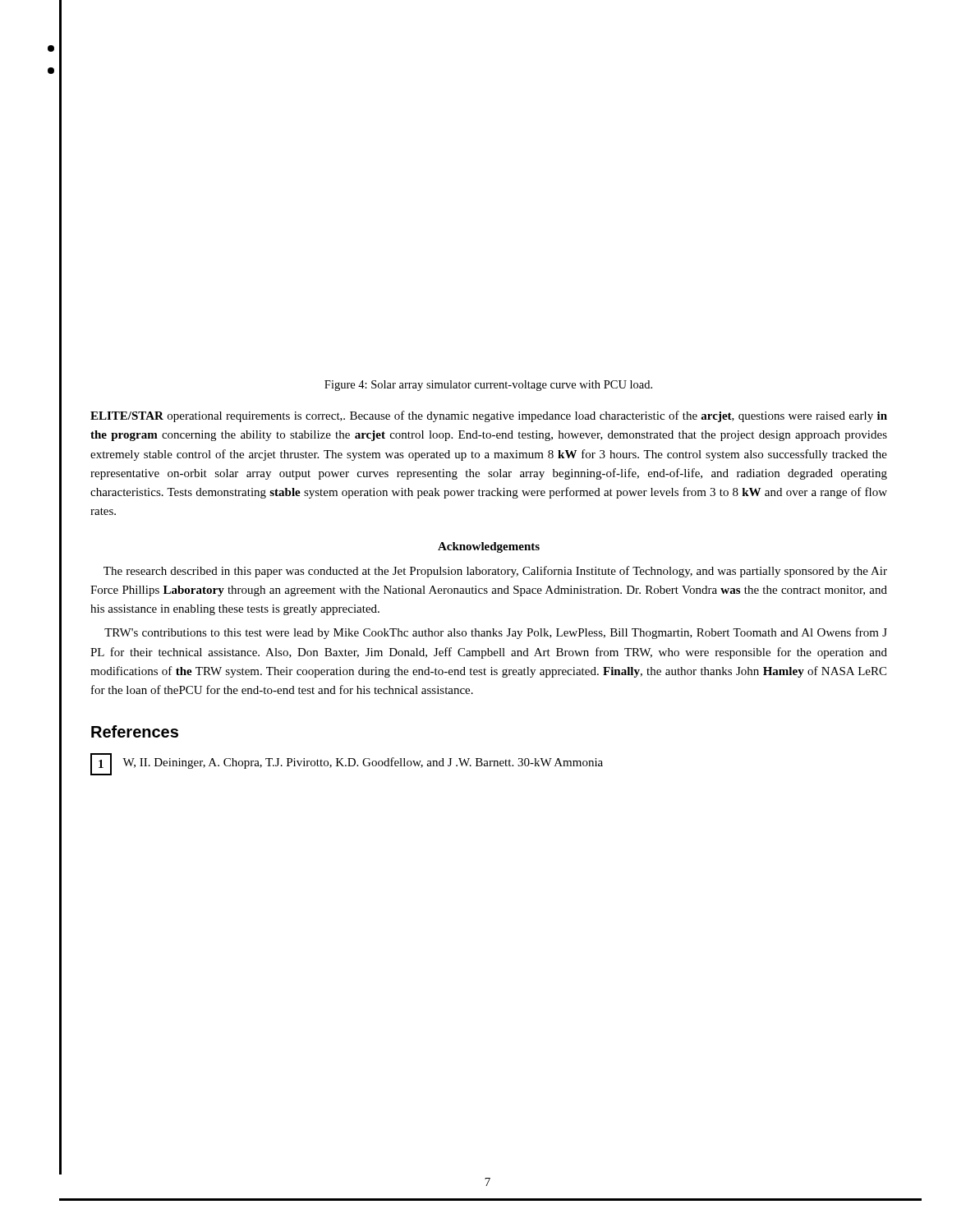The width and height of the screenshot is (975, 1232).
Task: Click on the text starting "TRW's contributions to this test were lead"
Action: coord(489,661)
